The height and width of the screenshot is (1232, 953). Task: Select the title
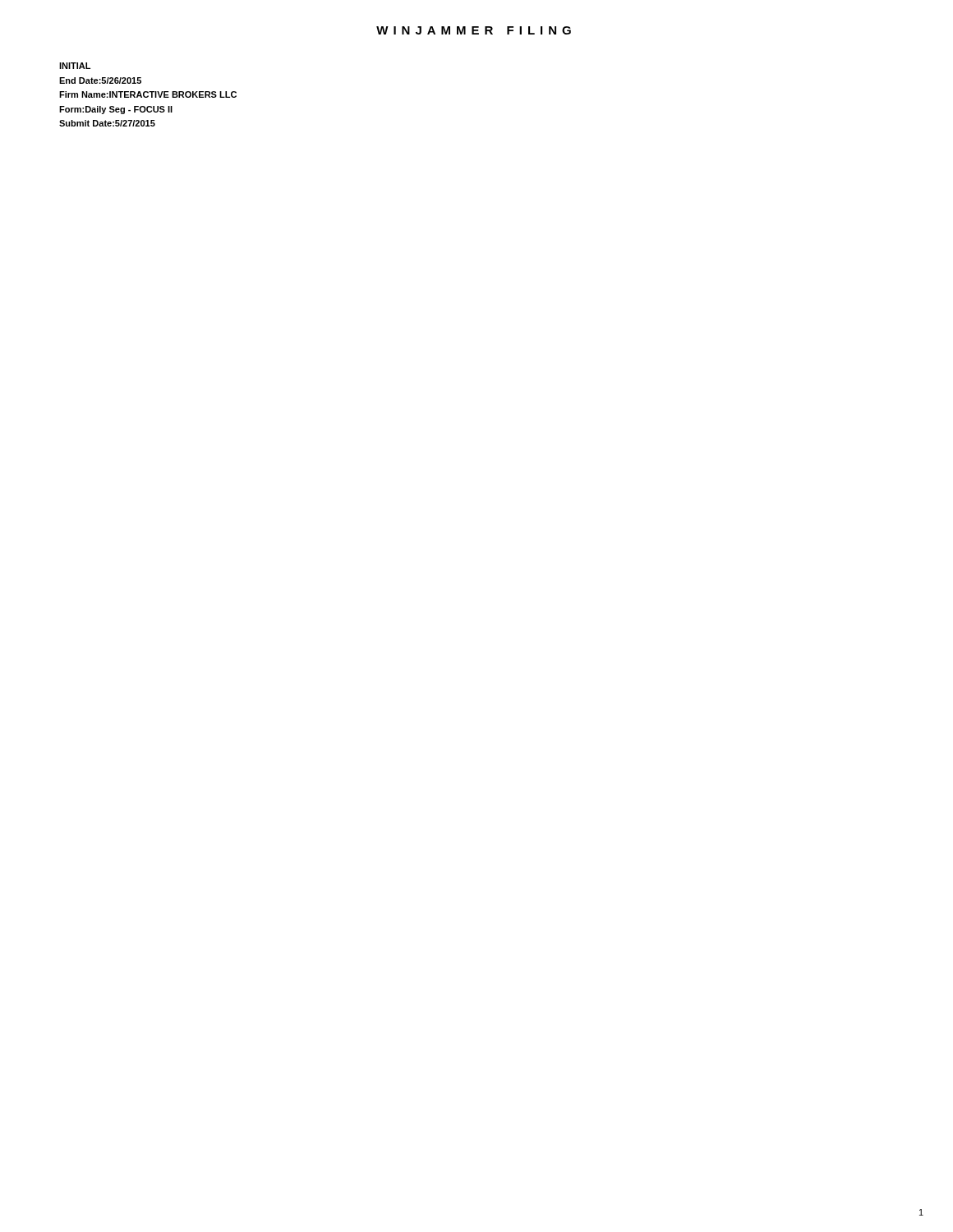pyautogui.click(x=476, y=30)
